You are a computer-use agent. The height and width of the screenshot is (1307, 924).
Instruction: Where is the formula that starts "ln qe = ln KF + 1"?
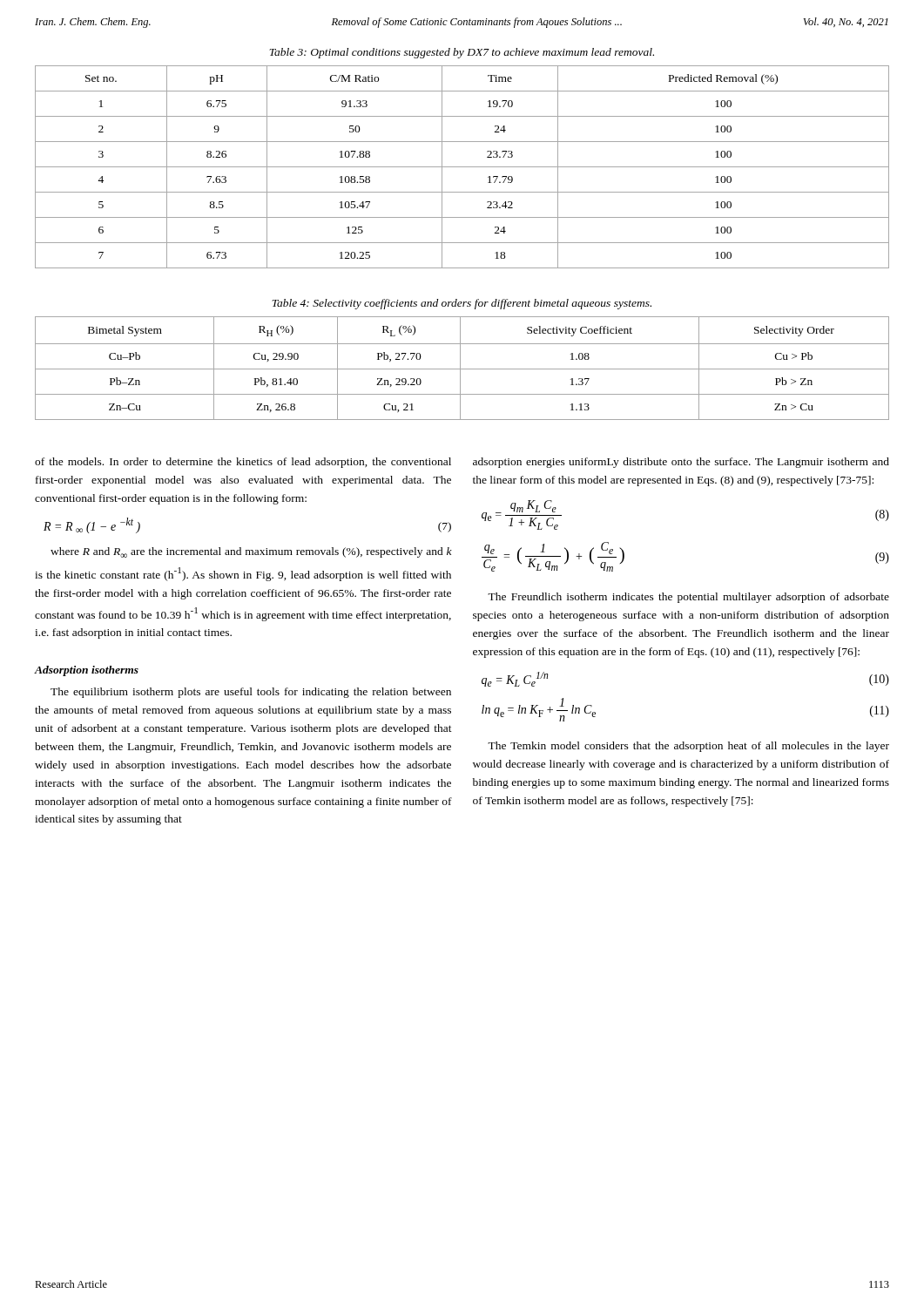pos(535,711)
